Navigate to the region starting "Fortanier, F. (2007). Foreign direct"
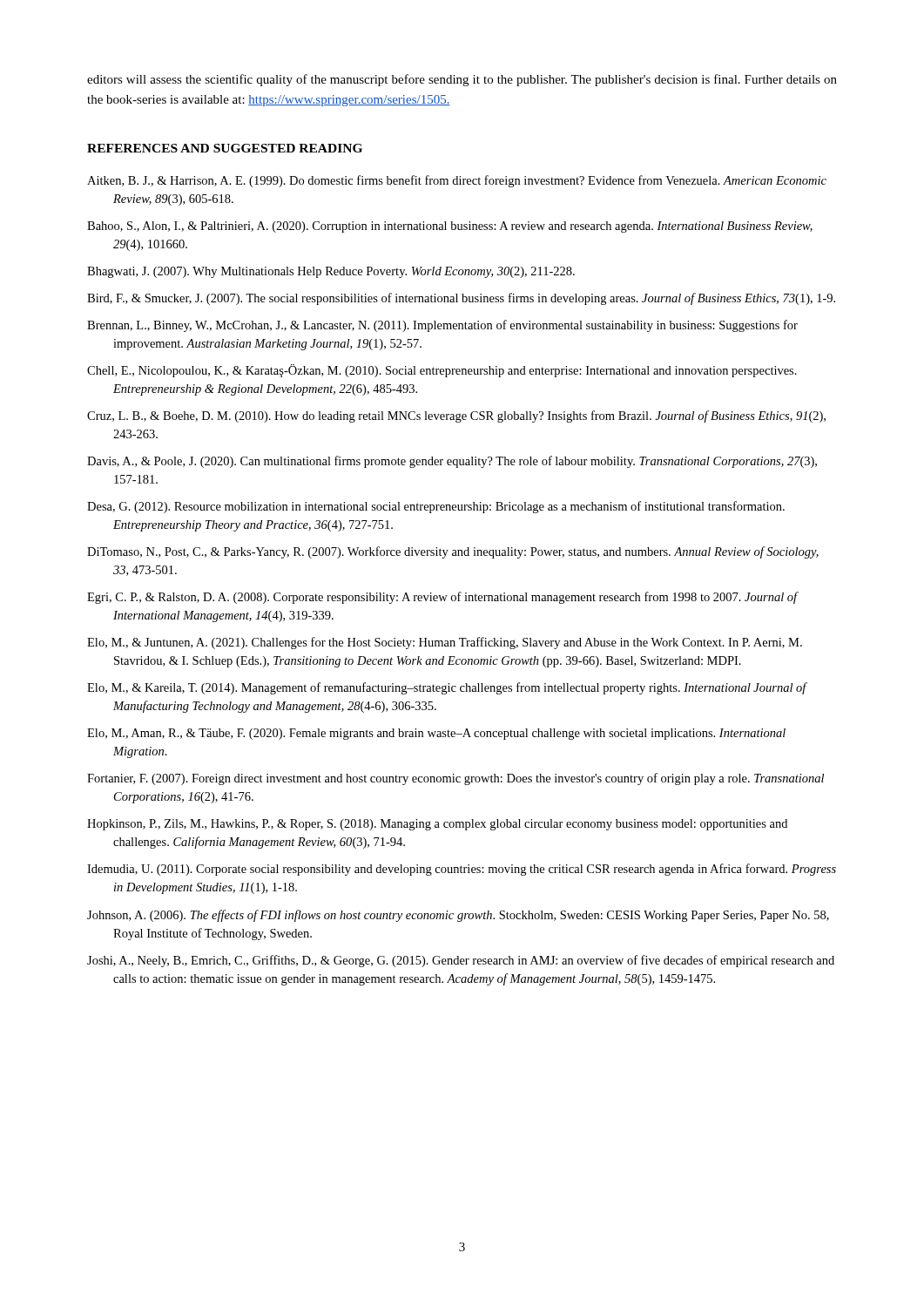Viewport: 924px width, 1307px height. pos(456,788)
